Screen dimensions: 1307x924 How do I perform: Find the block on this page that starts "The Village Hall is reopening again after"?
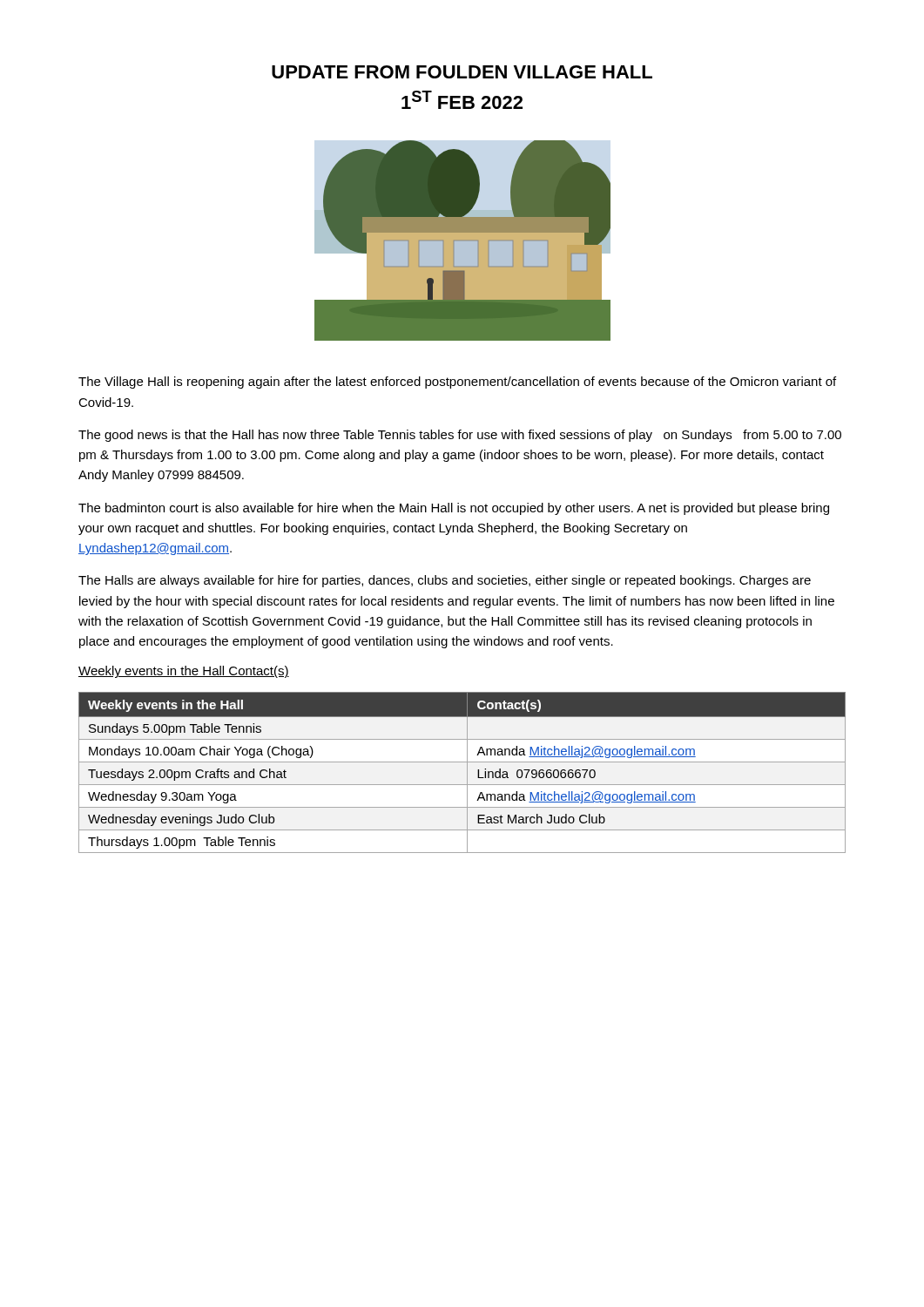tap(457, 392)
